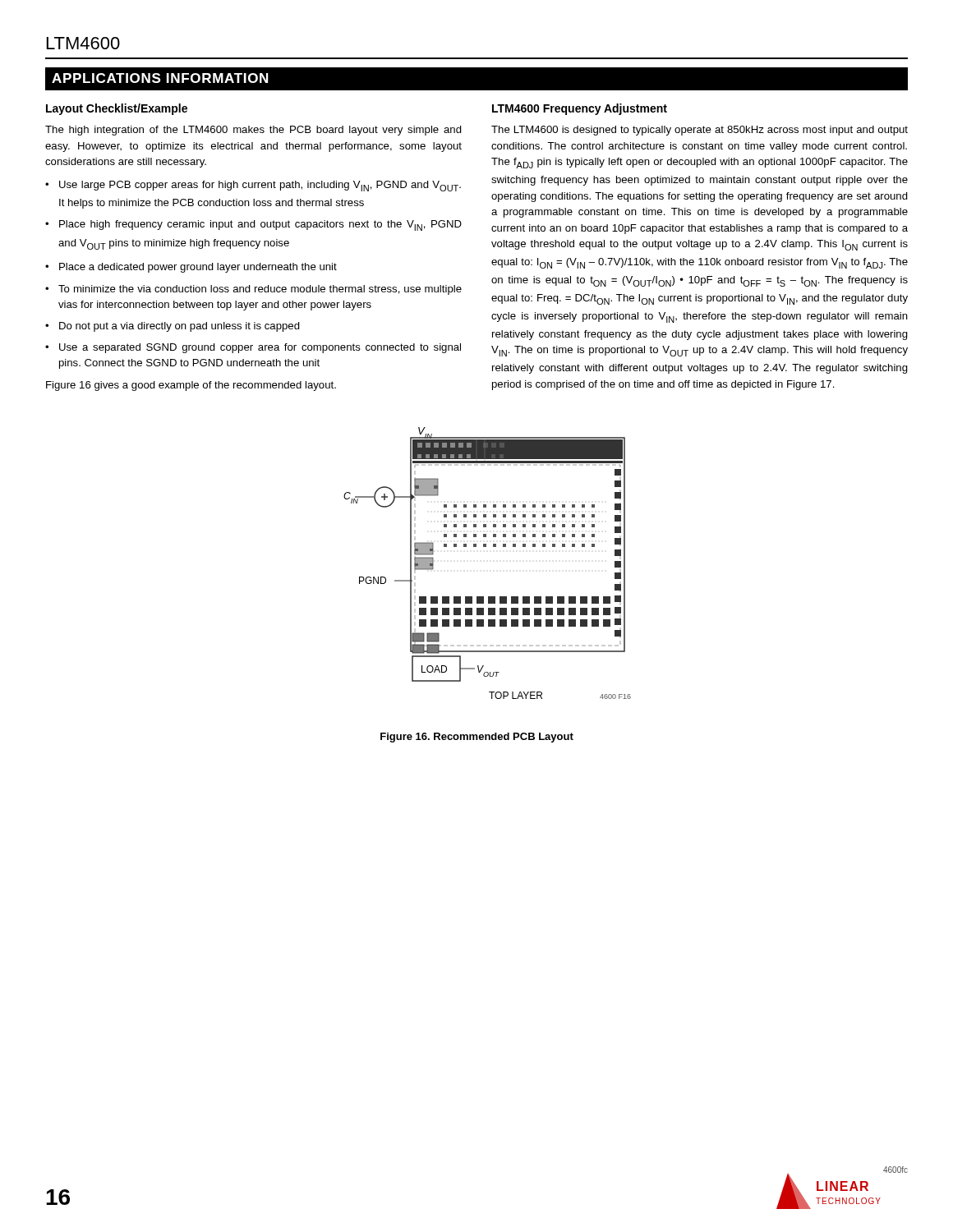Navigate to the text starting "Place high frequency ceramic input and output capacitors"
This screenshot has height=1232, width=953.
260,234
